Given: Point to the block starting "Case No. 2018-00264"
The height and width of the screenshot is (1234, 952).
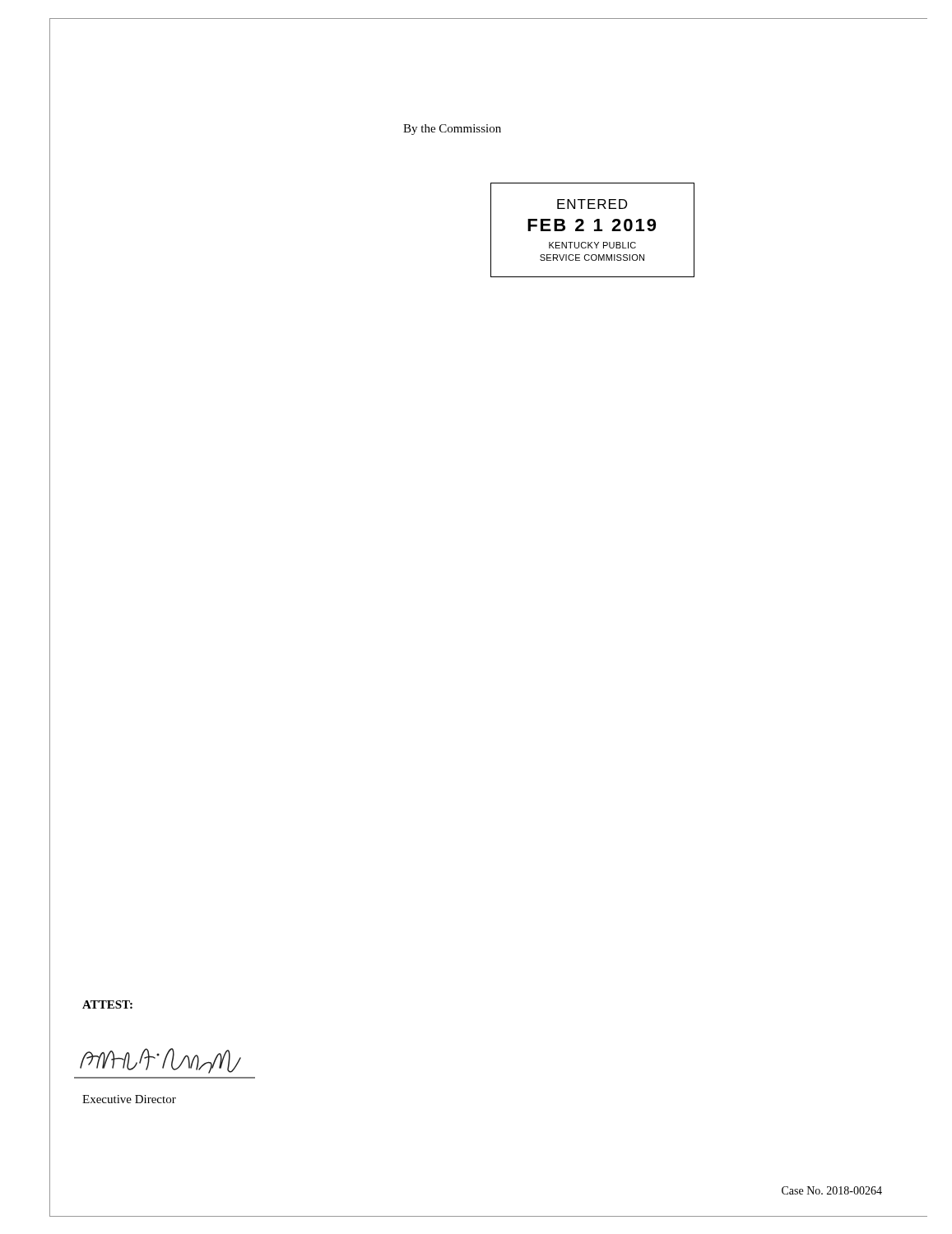Looking at the screenshot, I should [x=832, y=1191].
